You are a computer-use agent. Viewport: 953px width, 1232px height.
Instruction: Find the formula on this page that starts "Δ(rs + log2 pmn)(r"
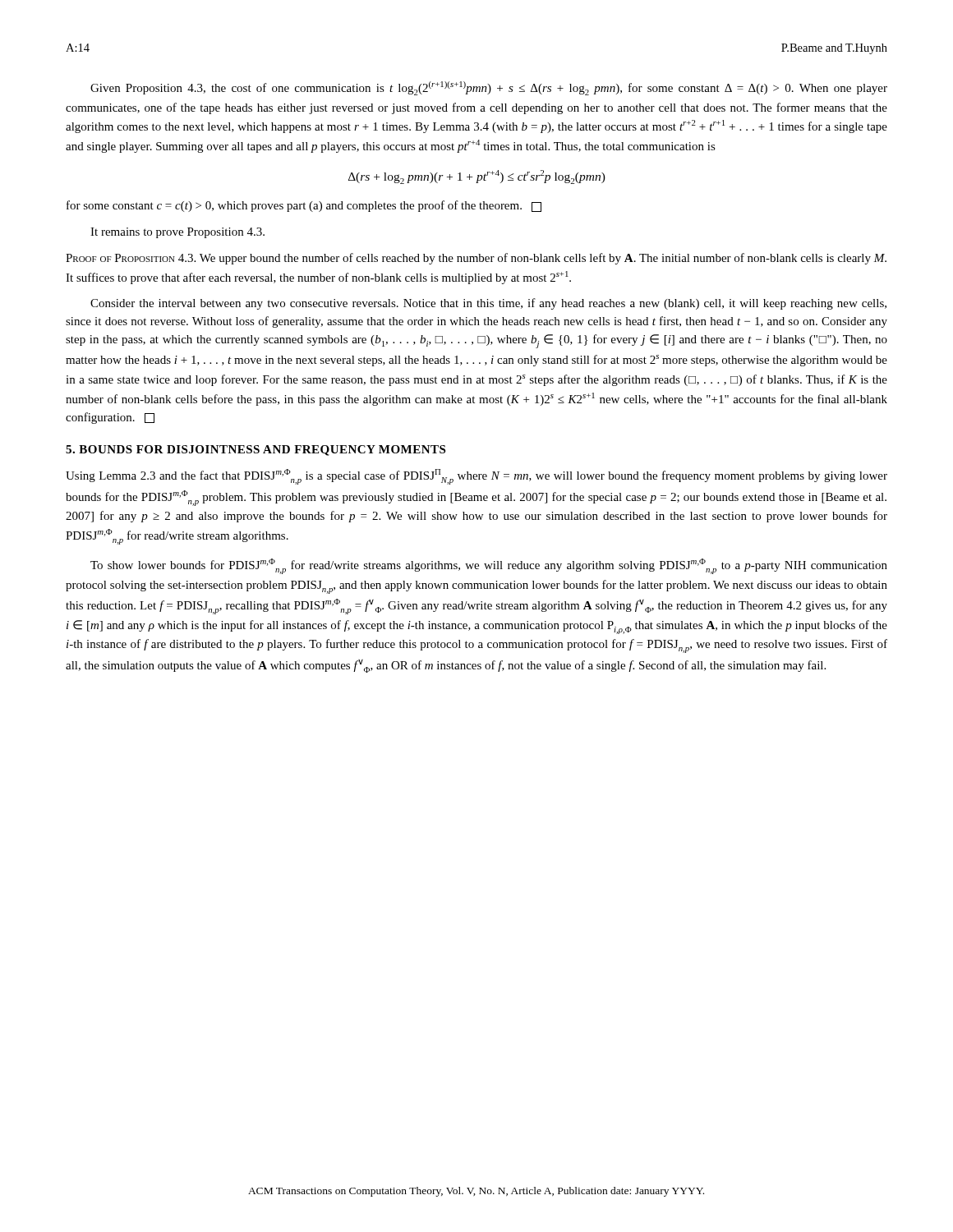476,177
